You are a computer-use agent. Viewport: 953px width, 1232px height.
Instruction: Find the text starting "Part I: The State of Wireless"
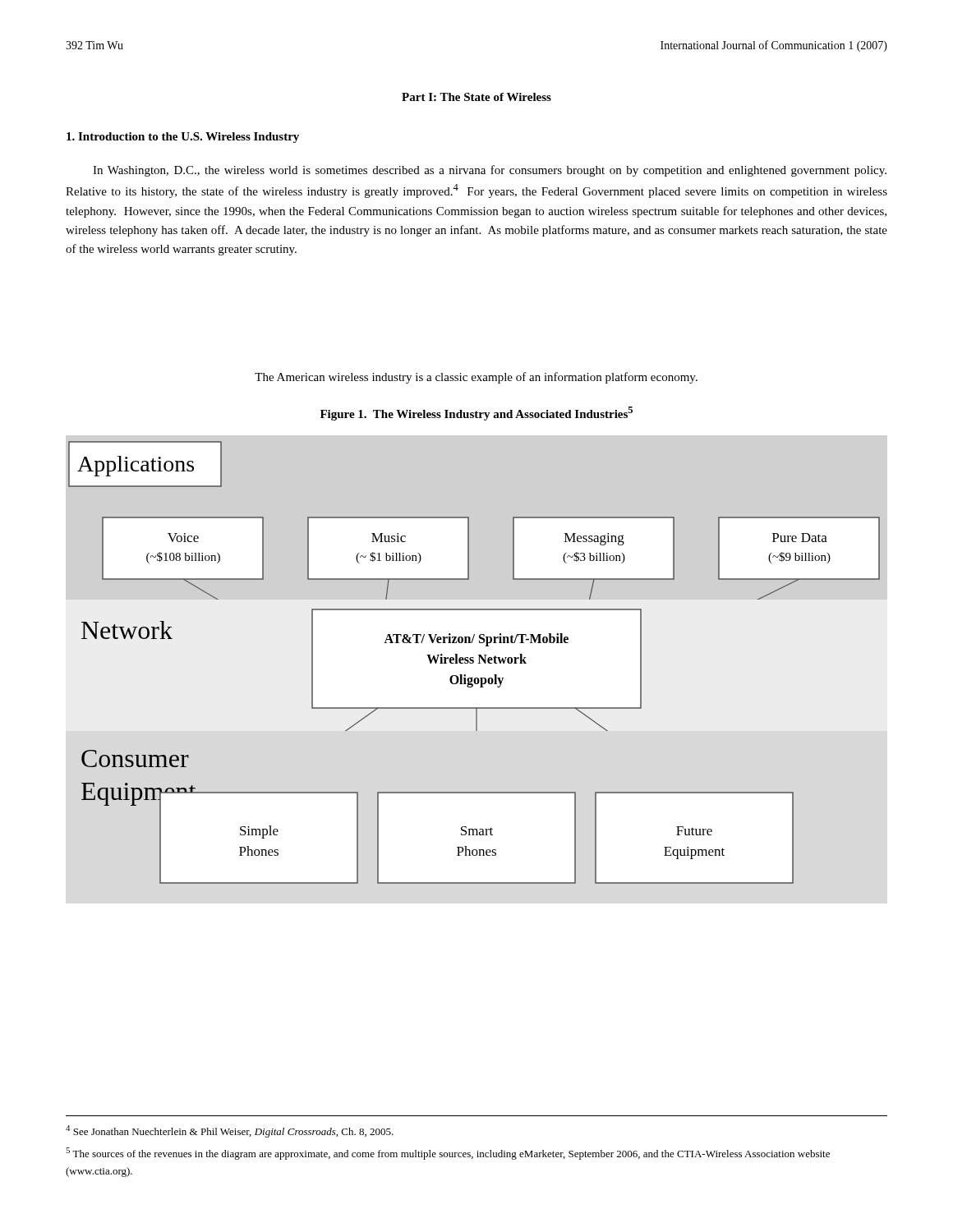click(x=476, y=97)
